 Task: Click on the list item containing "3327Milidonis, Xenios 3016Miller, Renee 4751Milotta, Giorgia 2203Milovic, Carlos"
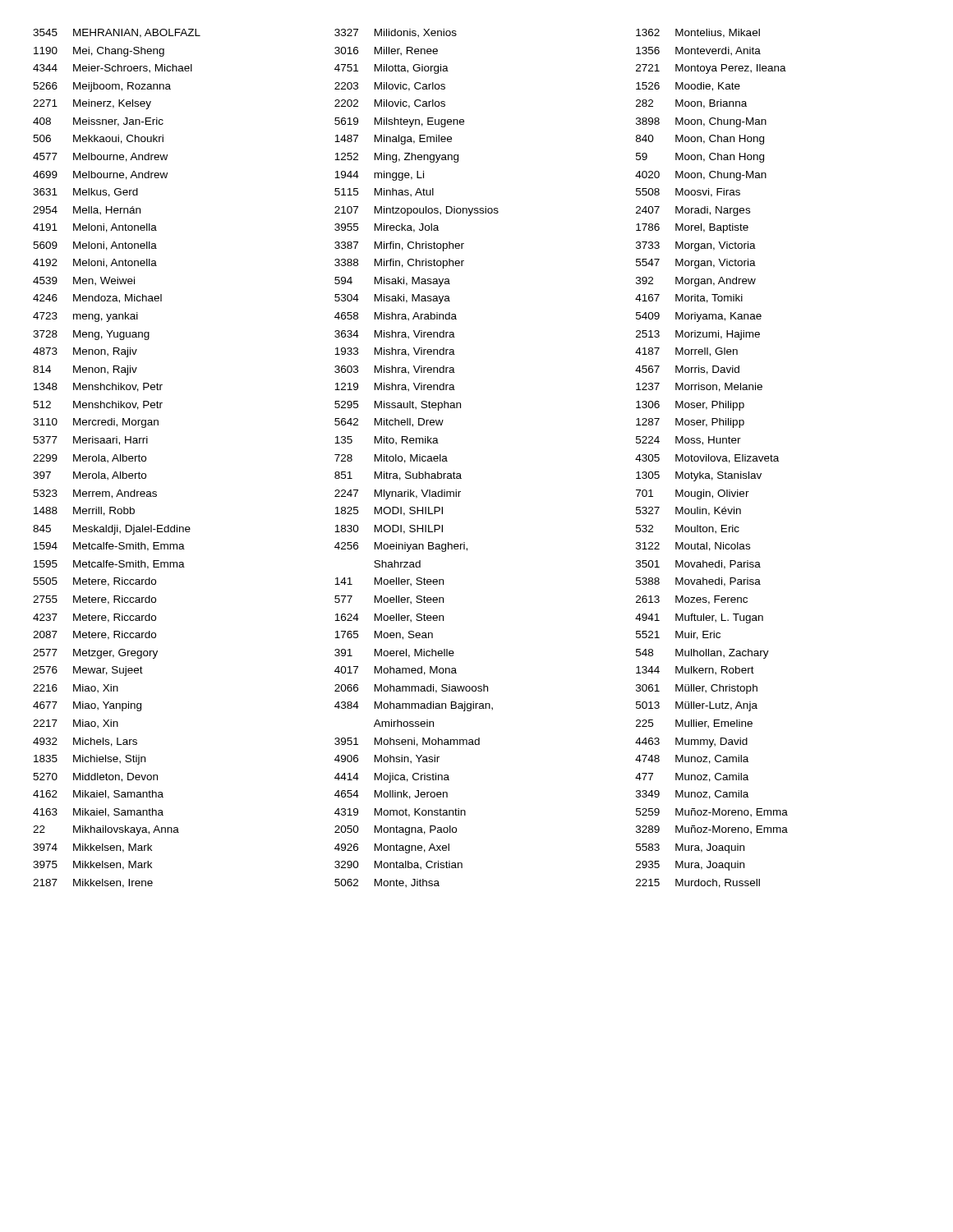click(396, 33)
